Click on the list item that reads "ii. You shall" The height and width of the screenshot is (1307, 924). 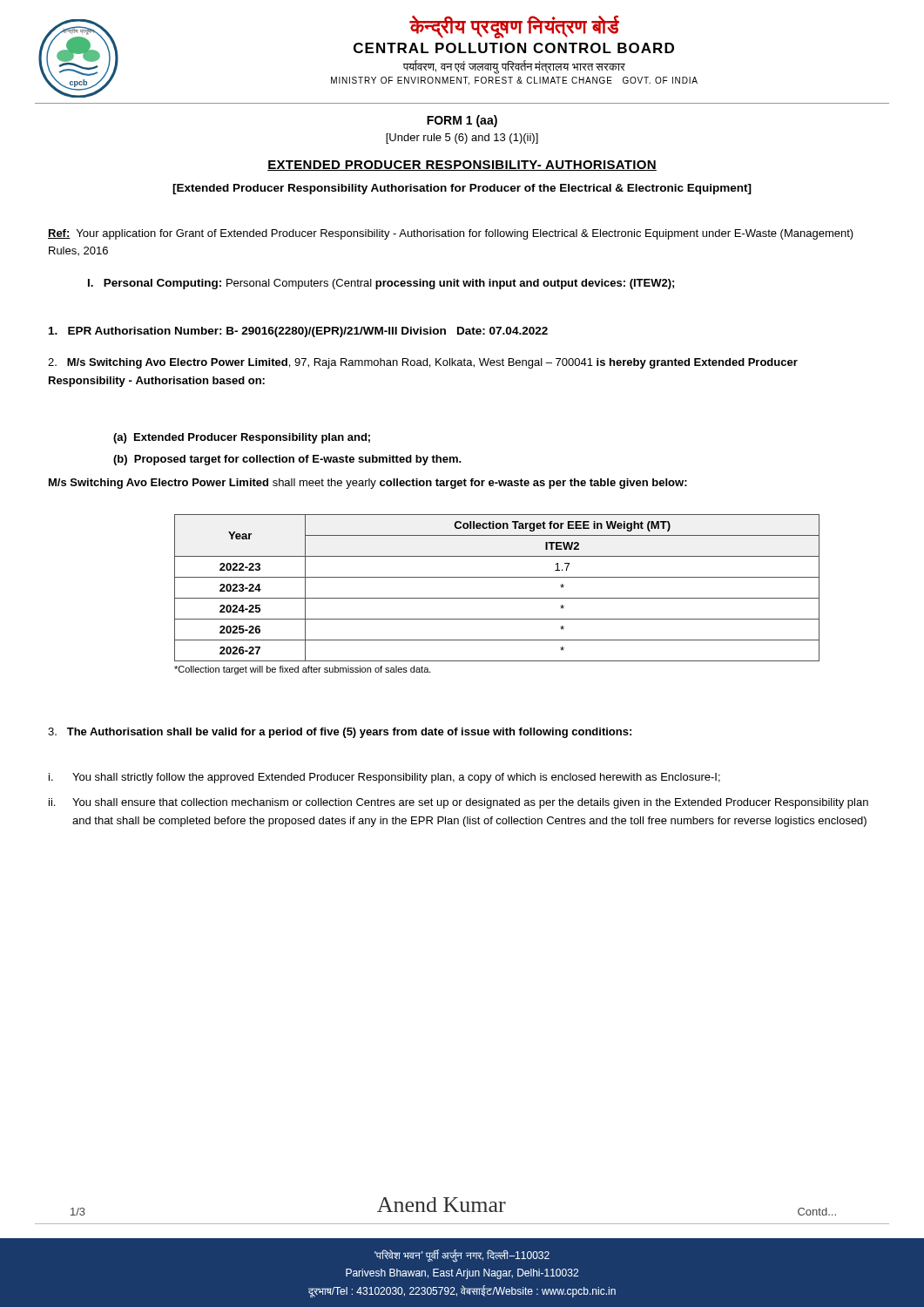[x=462, y=812]
